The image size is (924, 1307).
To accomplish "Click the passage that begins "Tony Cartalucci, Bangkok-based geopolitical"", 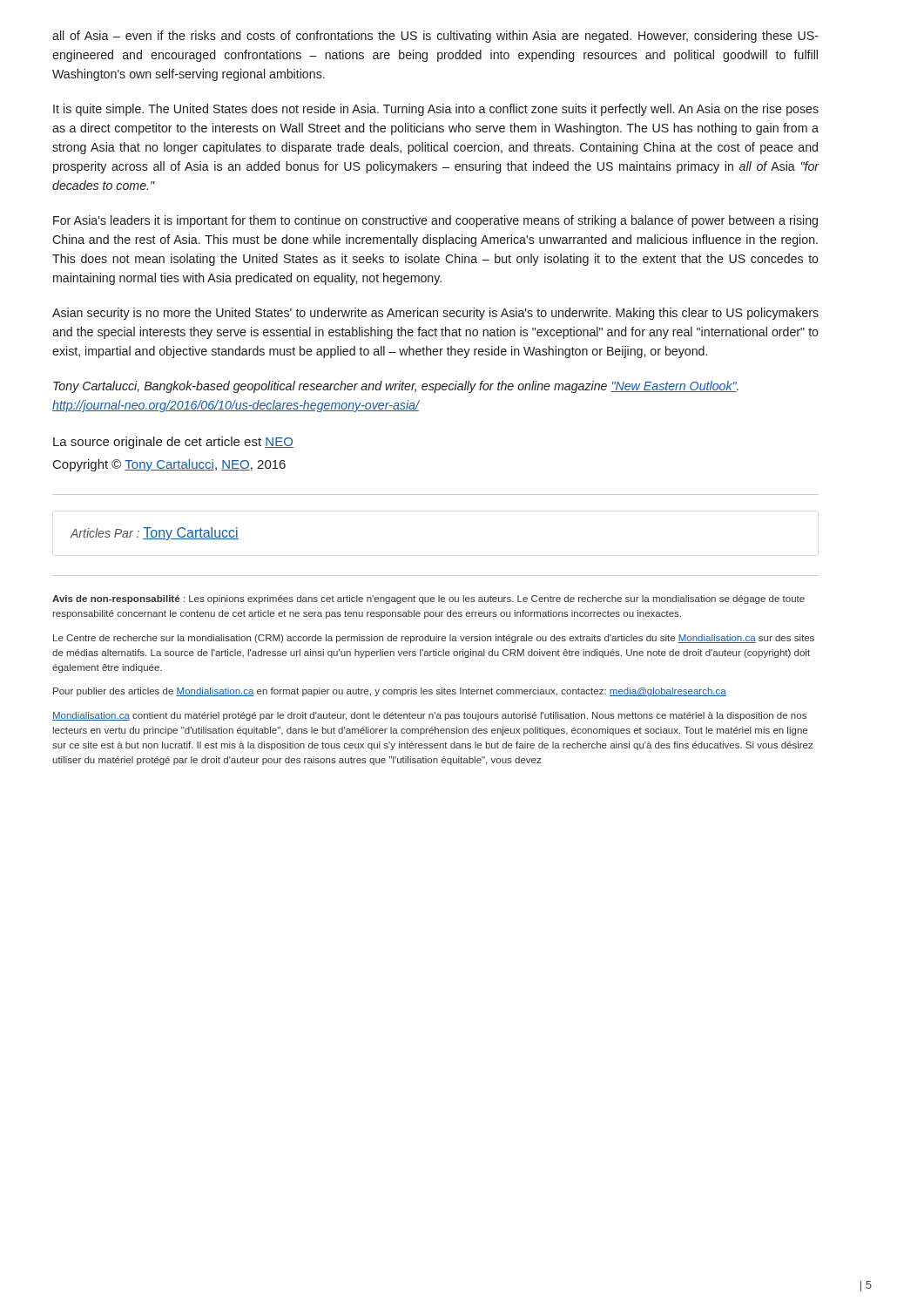I will click(396, 396).
